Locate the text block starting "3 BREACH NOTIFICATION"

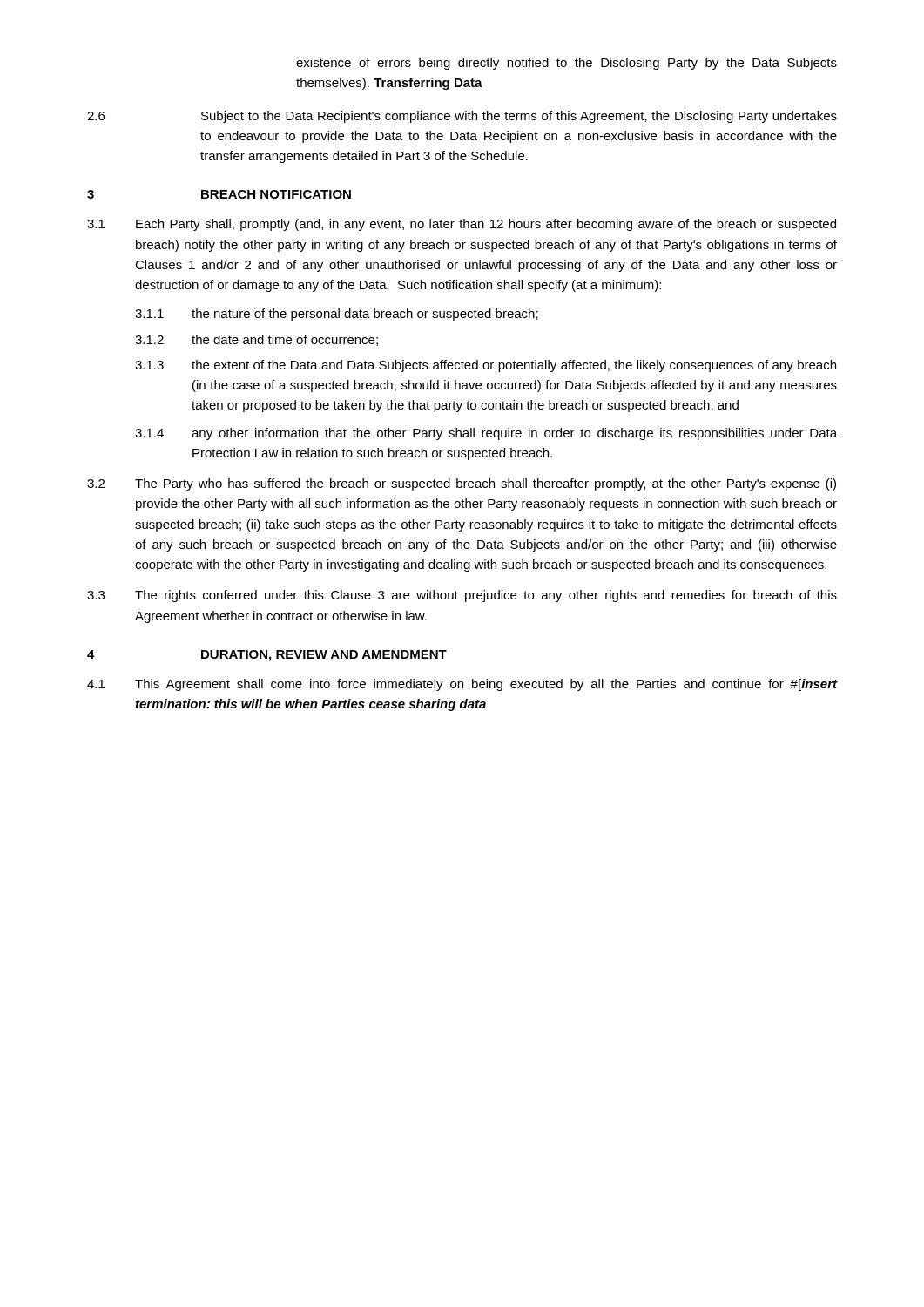tap(219, 194)
